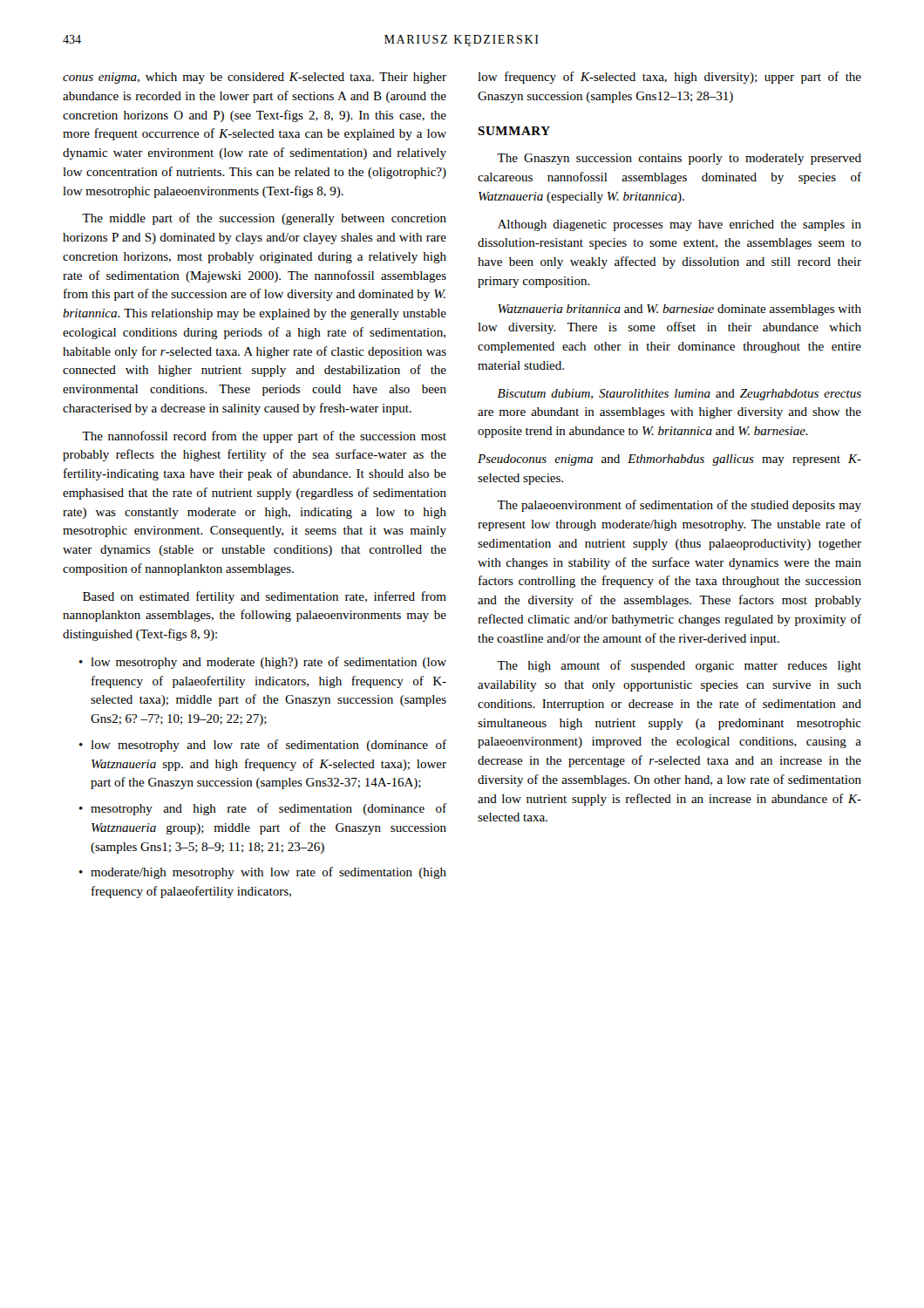Find the block on this page that starts "Watznaueria britannica and W. barnesiae dominate assemblages with"
Screen dimensions: 1308x924
[669, 337]
